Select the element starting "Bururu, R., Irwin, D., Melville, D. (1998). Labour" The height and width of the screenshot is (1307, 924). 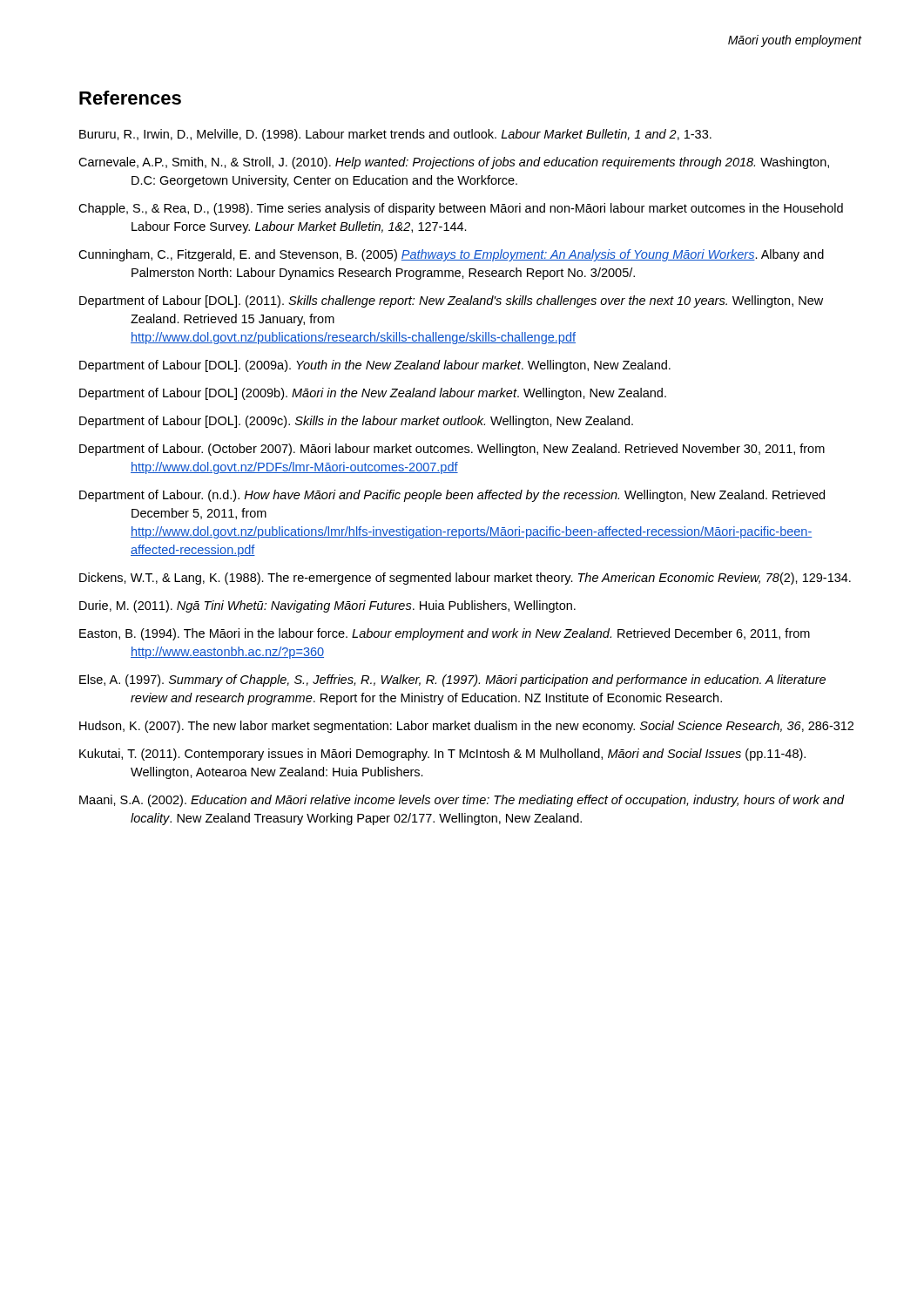(x=395, y=134)
